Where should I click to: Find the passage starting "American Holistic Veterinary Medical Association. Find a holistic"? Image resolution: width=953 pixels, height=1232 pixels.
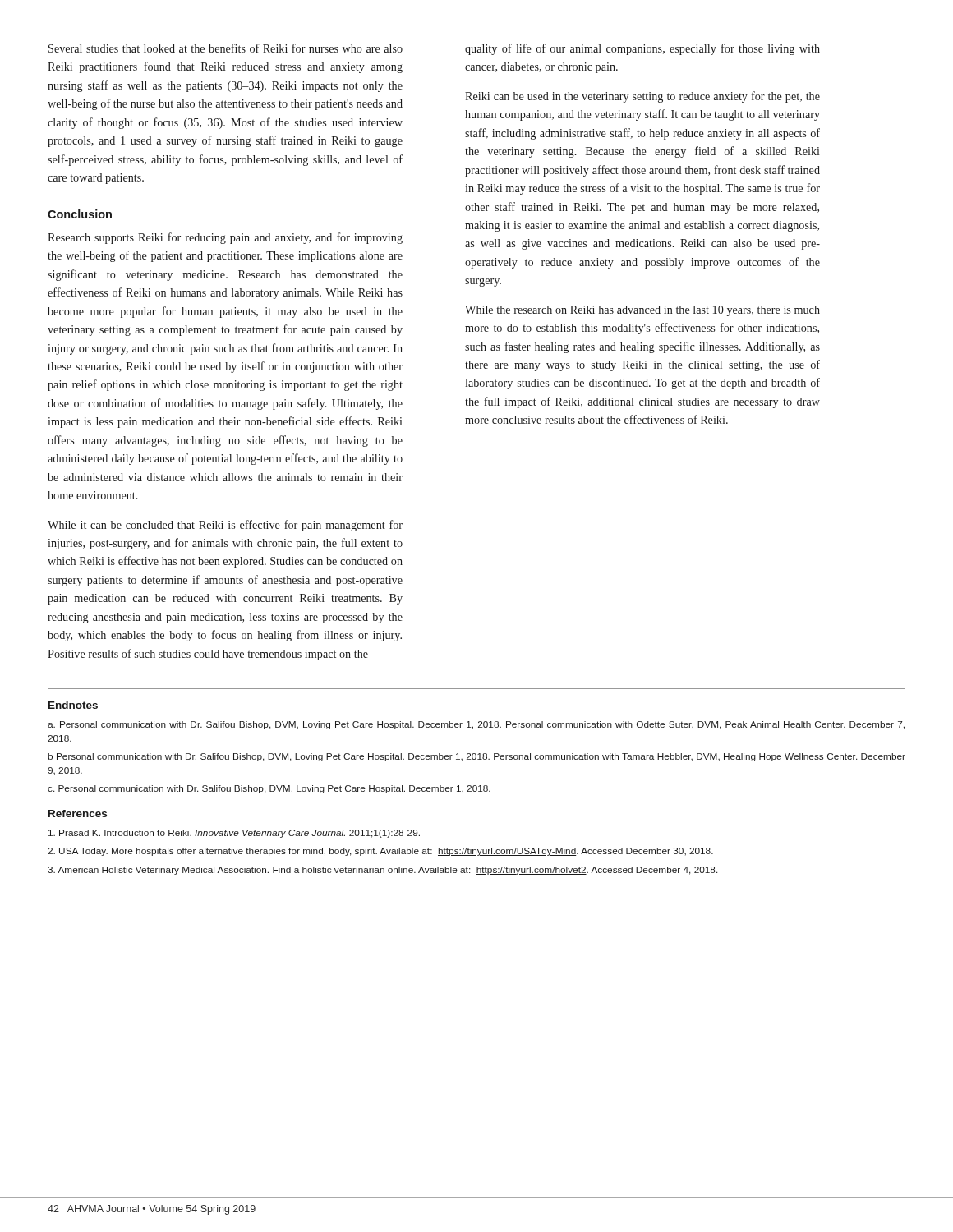[x=383, y=869]
